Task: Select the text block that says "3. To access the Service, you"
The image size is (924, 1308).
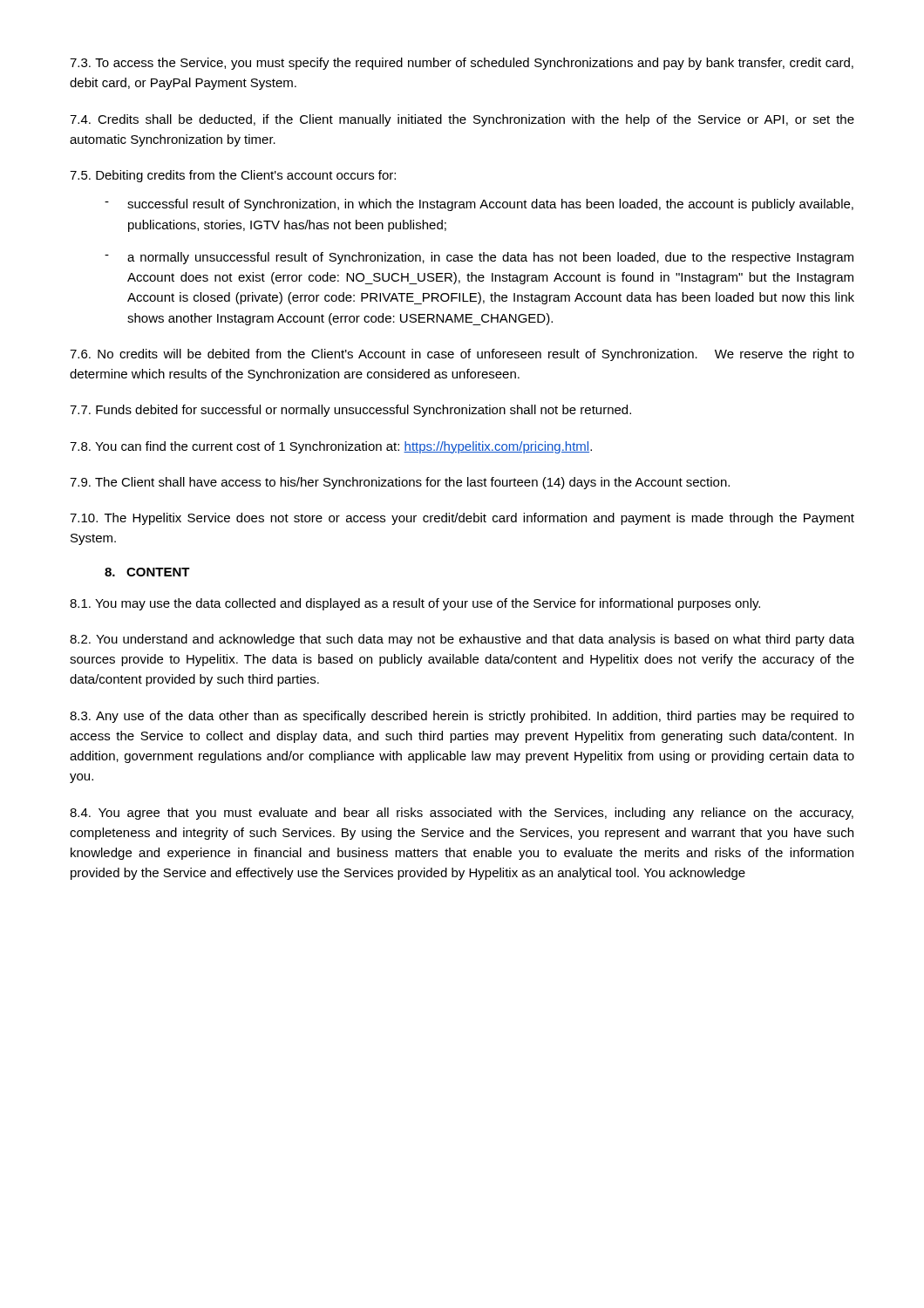Action: coord(462,72)
